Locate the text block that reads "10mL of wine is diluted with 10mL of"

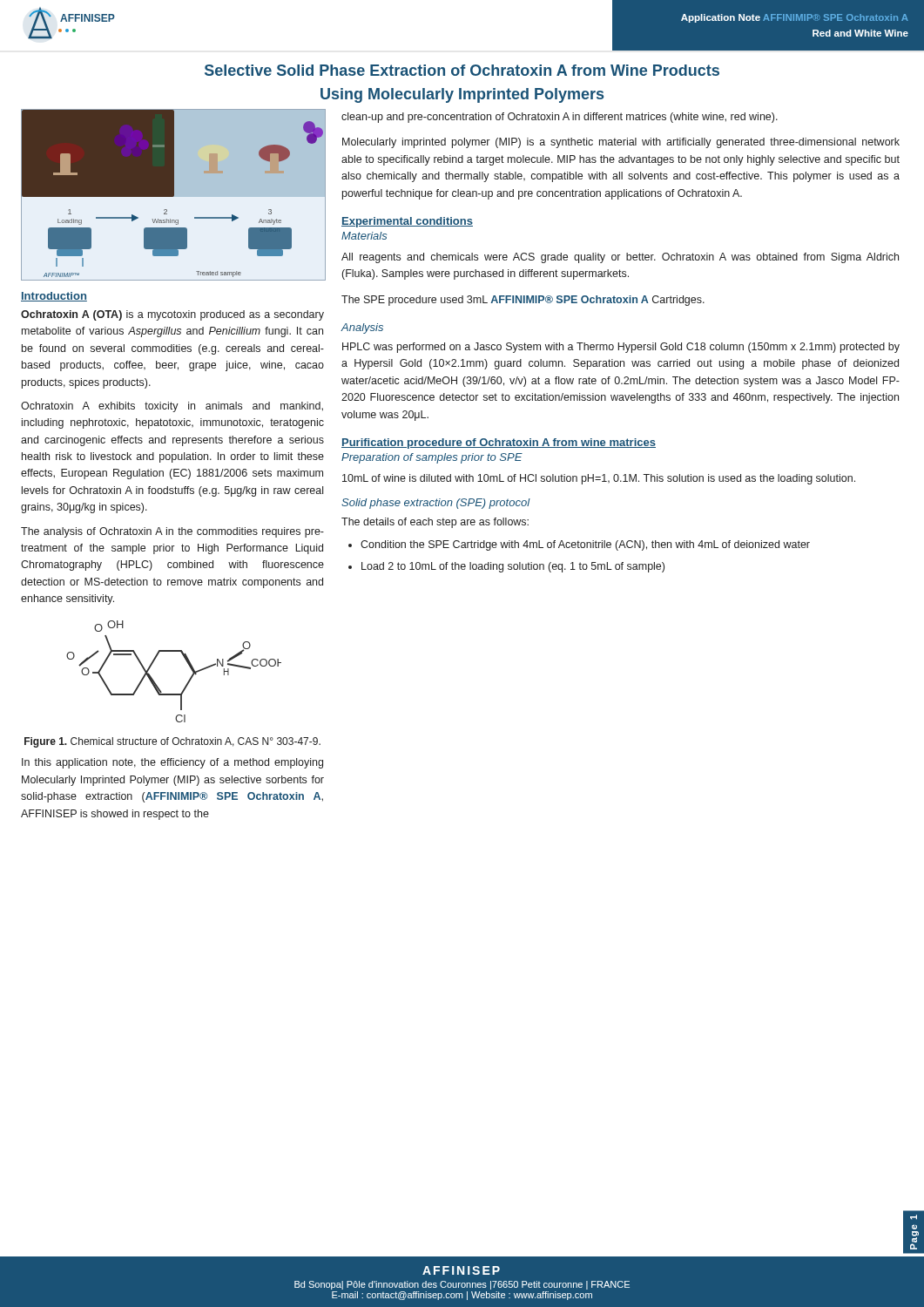coord(599,478)
